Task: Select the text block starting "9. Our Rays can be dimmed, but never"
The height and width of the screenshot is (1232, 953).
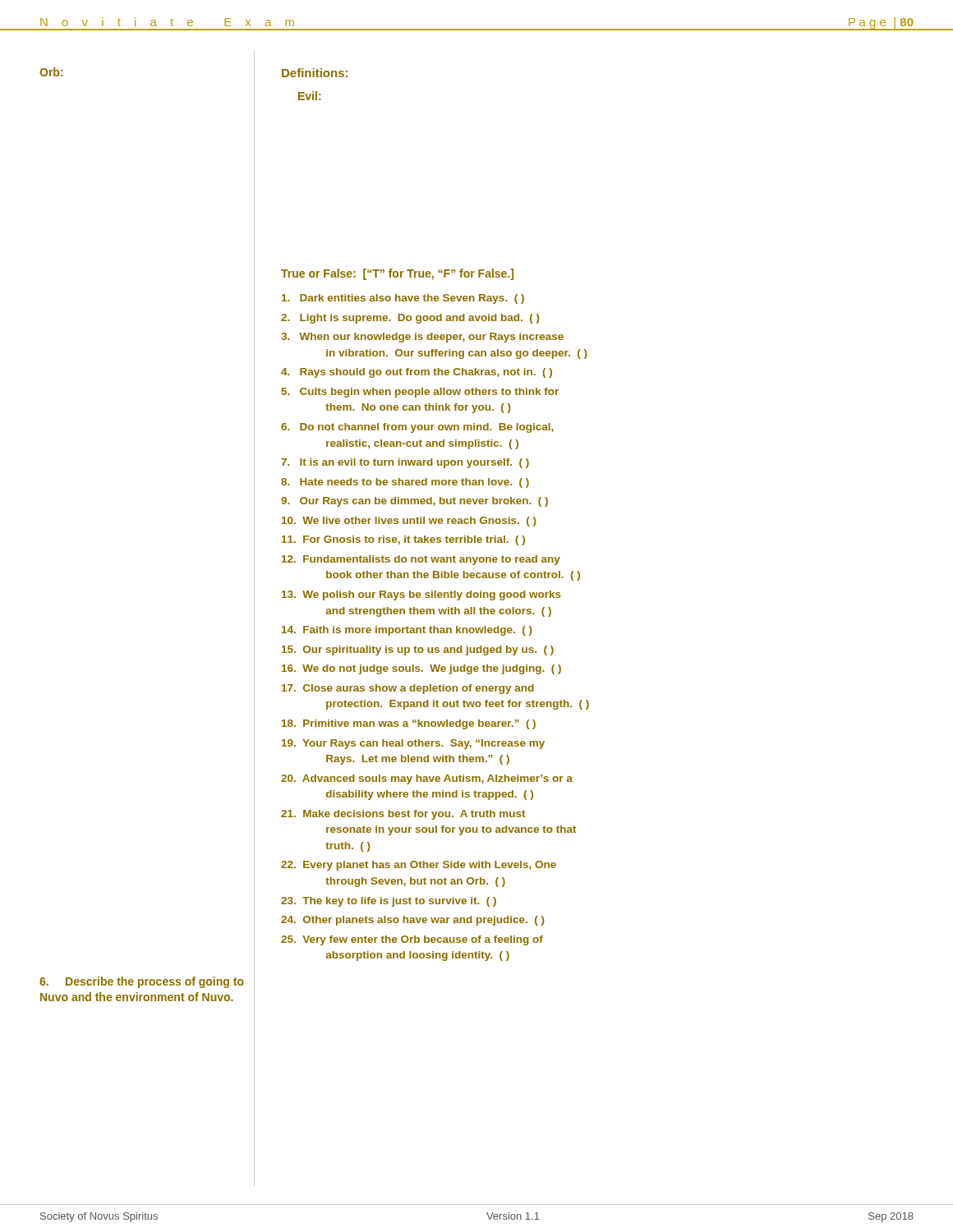Action: point(415,501)
